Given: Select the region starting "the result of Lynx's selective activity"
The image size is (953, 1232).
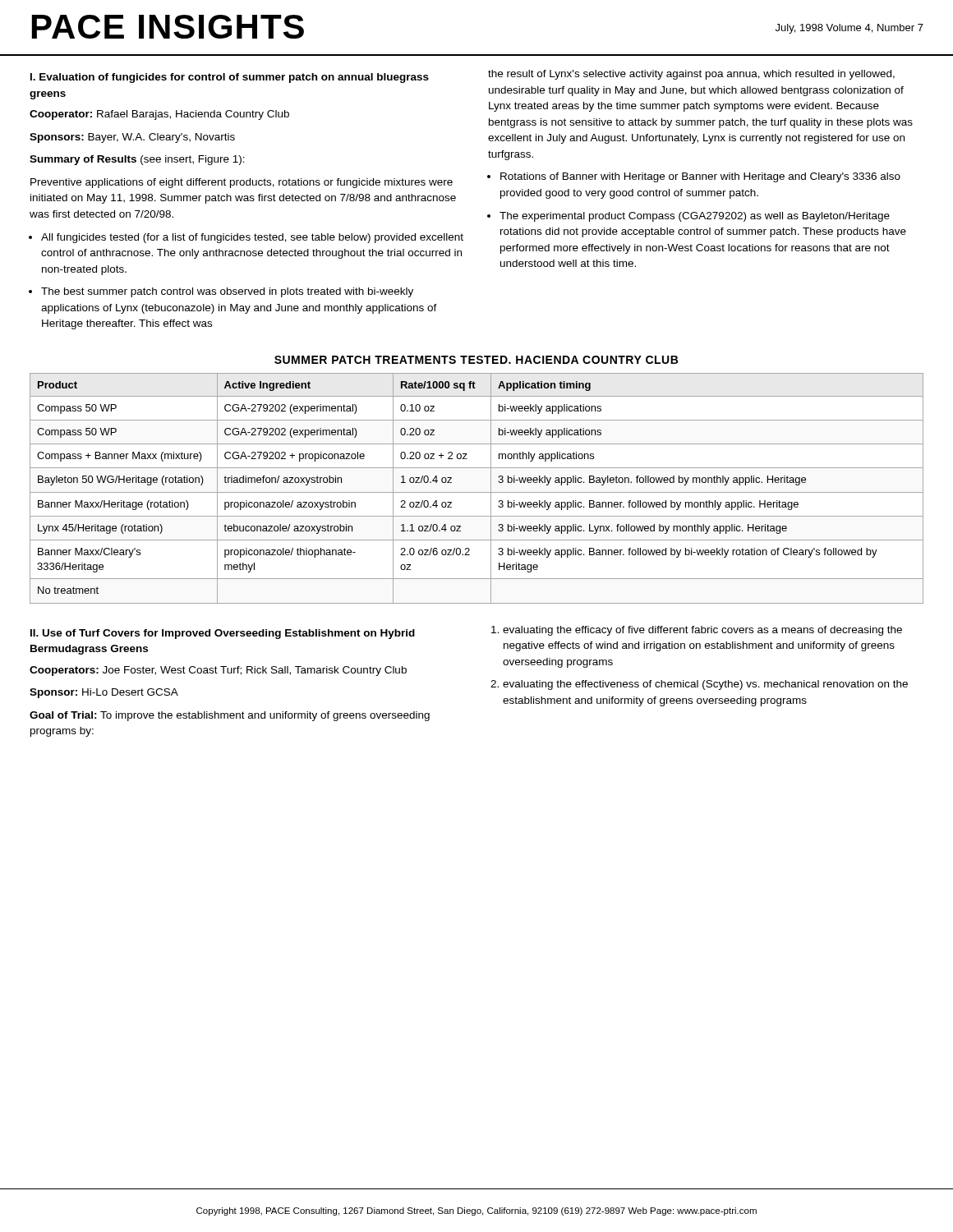Looking at the screenshot, I should pyautogui.click(x=706, y=114).
